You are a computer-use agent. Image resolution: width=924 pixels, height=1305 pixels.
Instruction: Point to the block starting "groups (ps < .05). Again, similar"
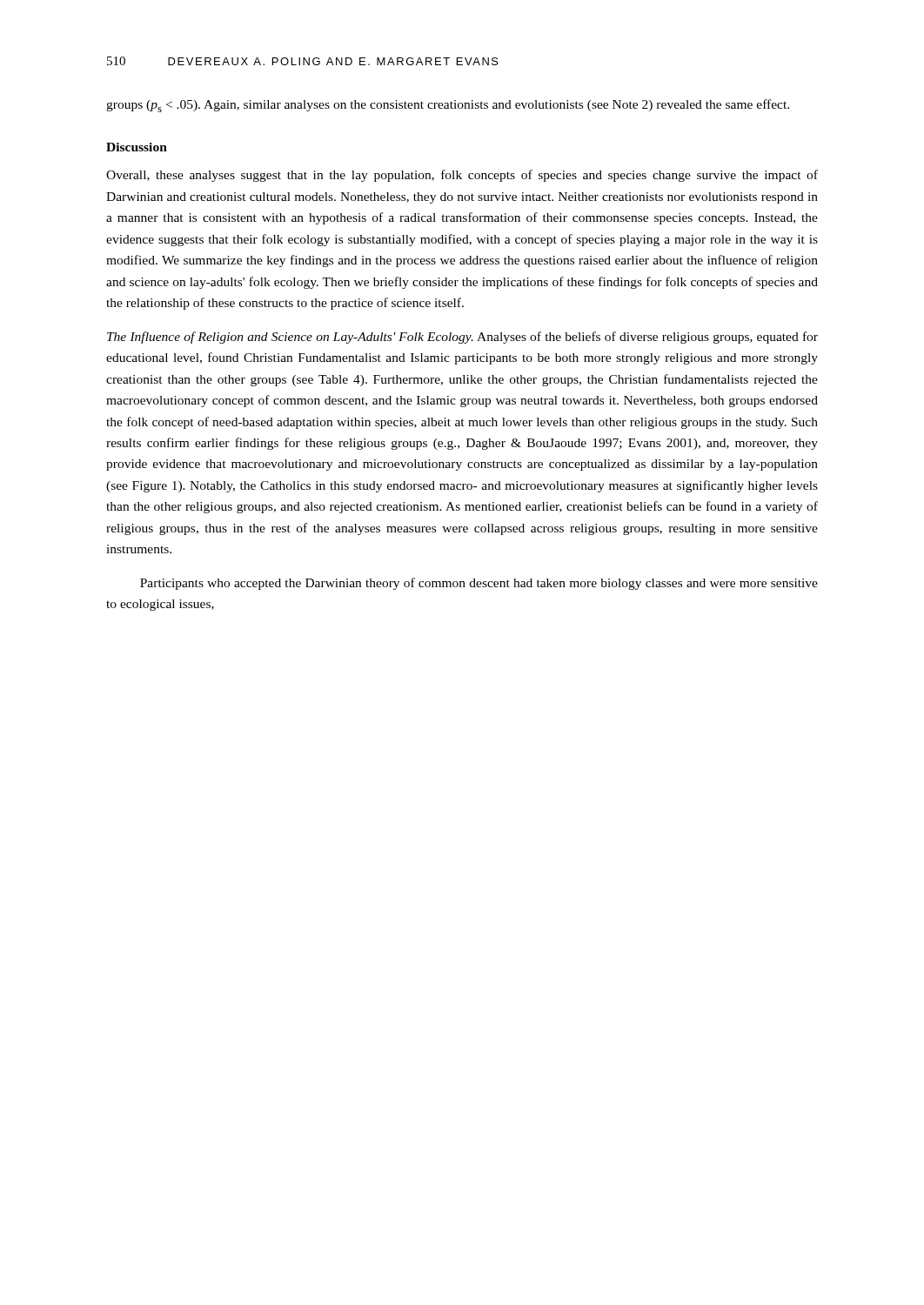tap(462, 106)
